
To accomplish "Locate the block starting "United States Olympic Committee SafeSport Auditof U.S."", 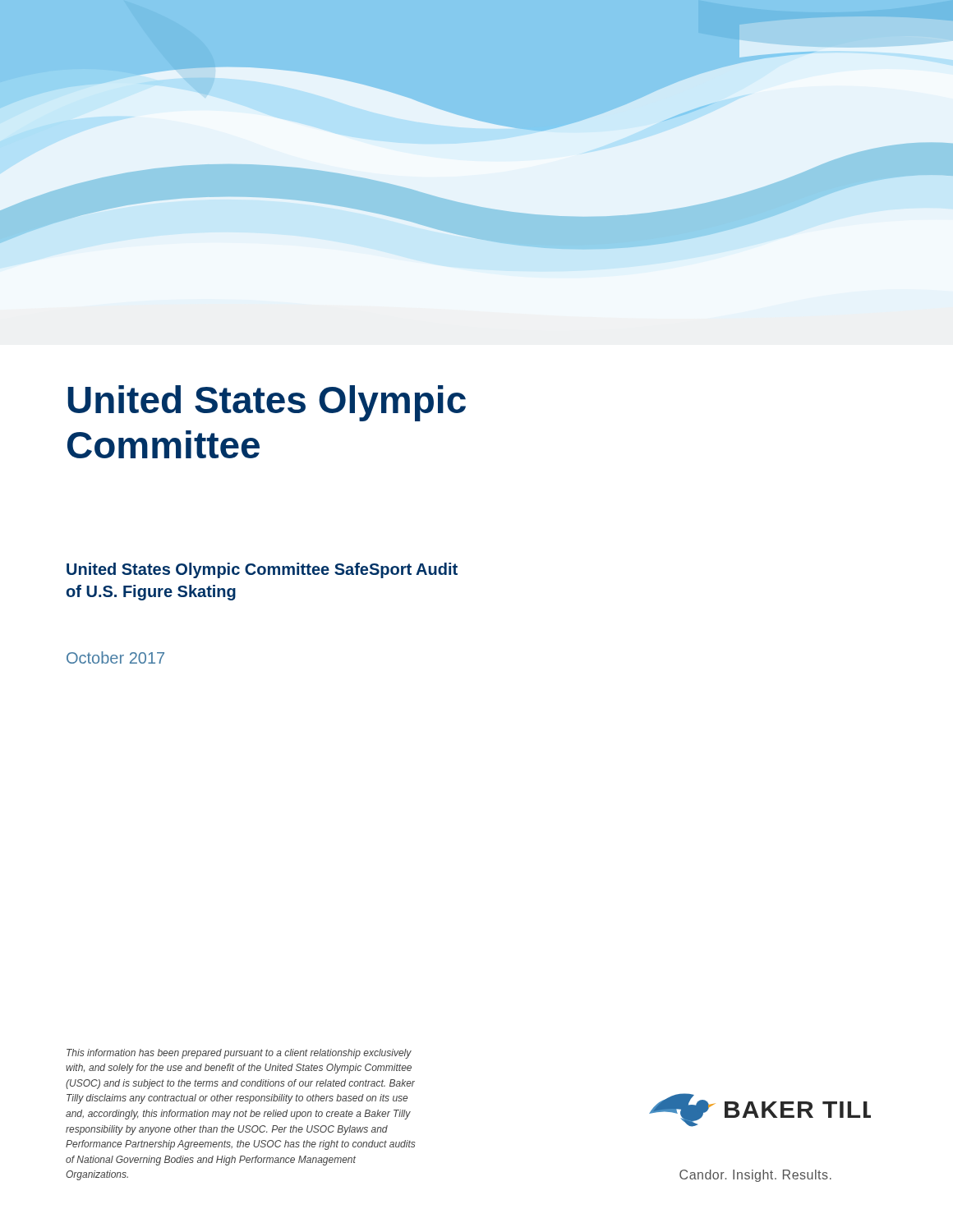I will tap(312, 581).
